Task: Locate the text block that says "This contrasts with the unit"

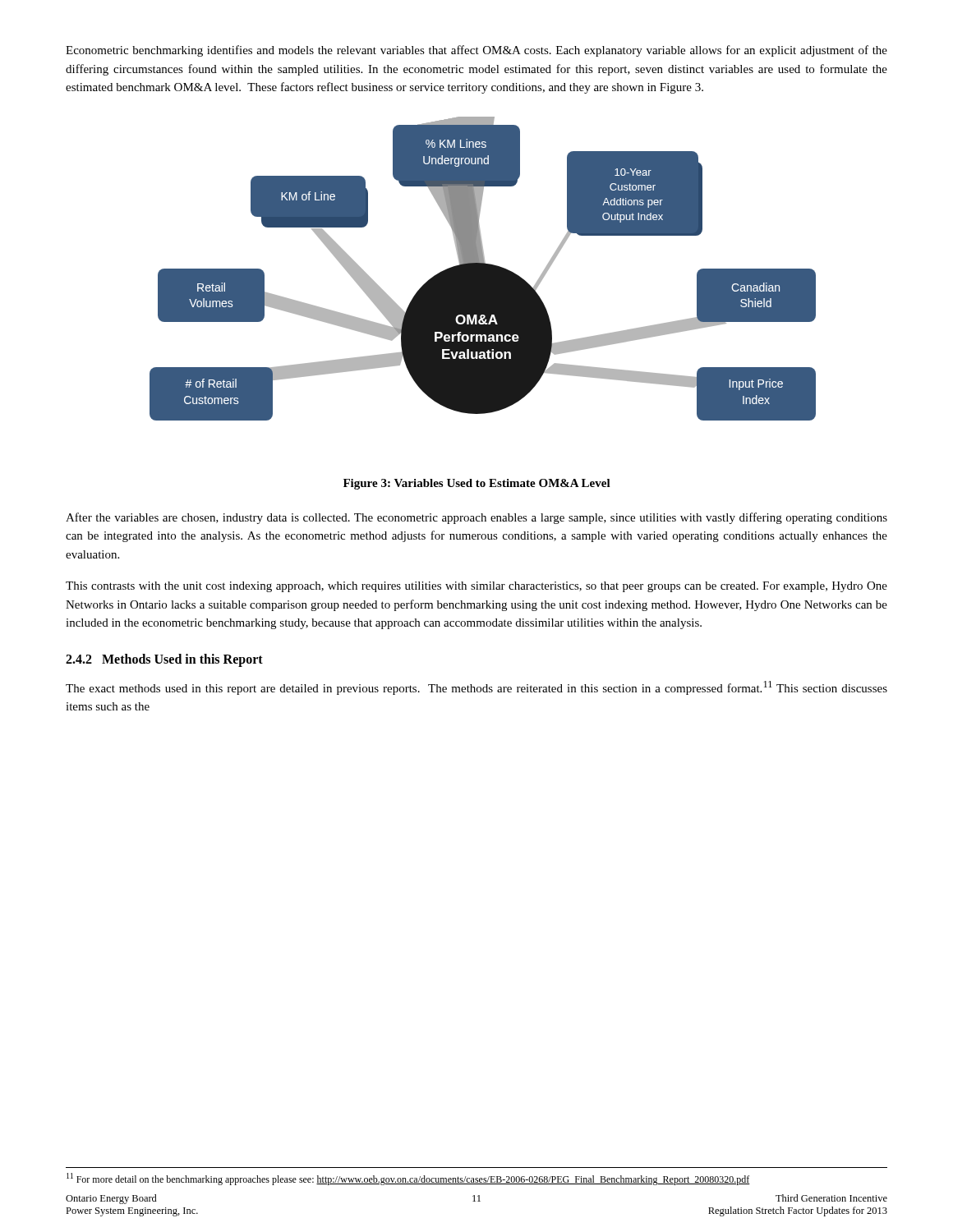Action: (x=476, y=604)
